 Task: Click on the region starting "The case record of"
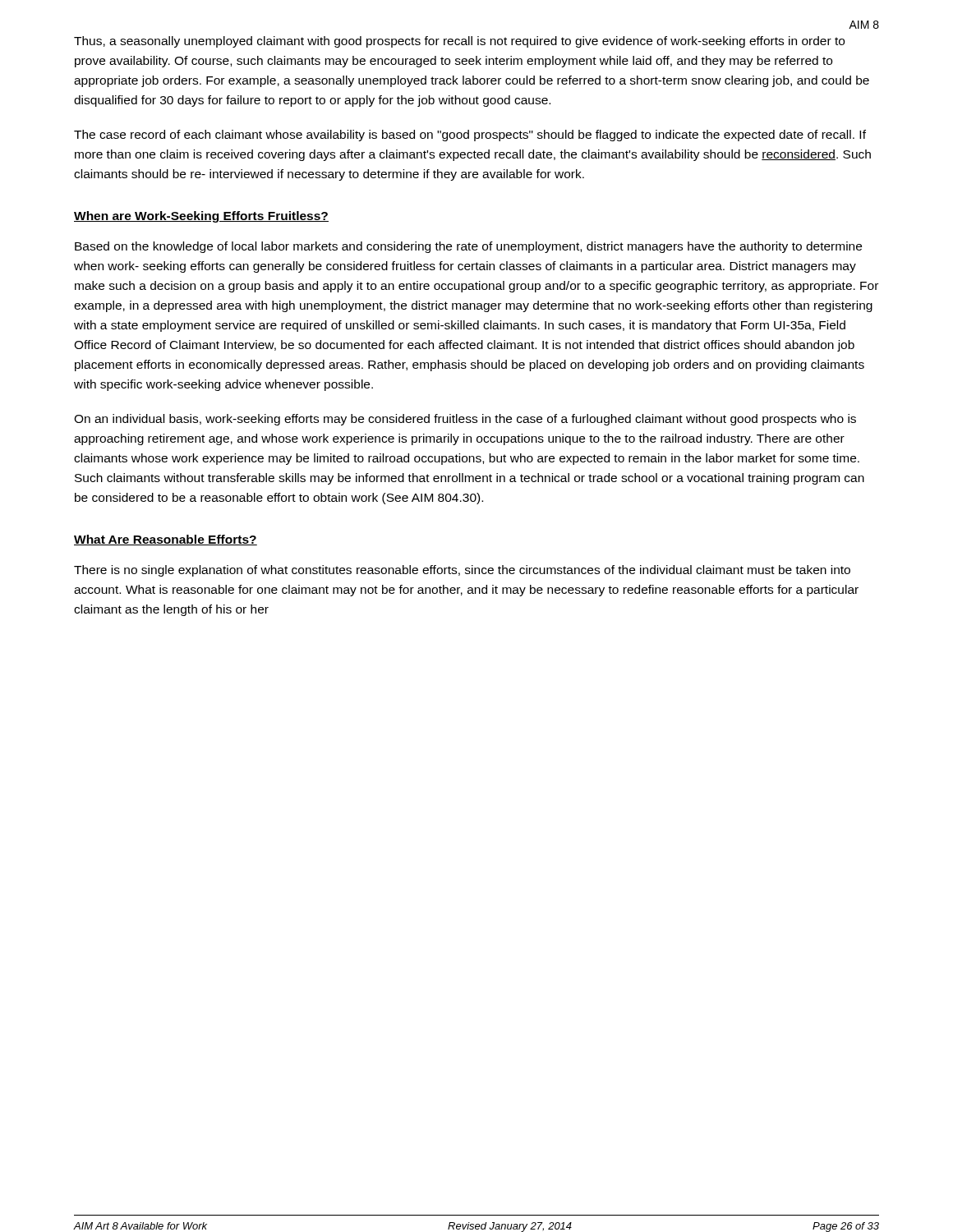click(473, 154)
